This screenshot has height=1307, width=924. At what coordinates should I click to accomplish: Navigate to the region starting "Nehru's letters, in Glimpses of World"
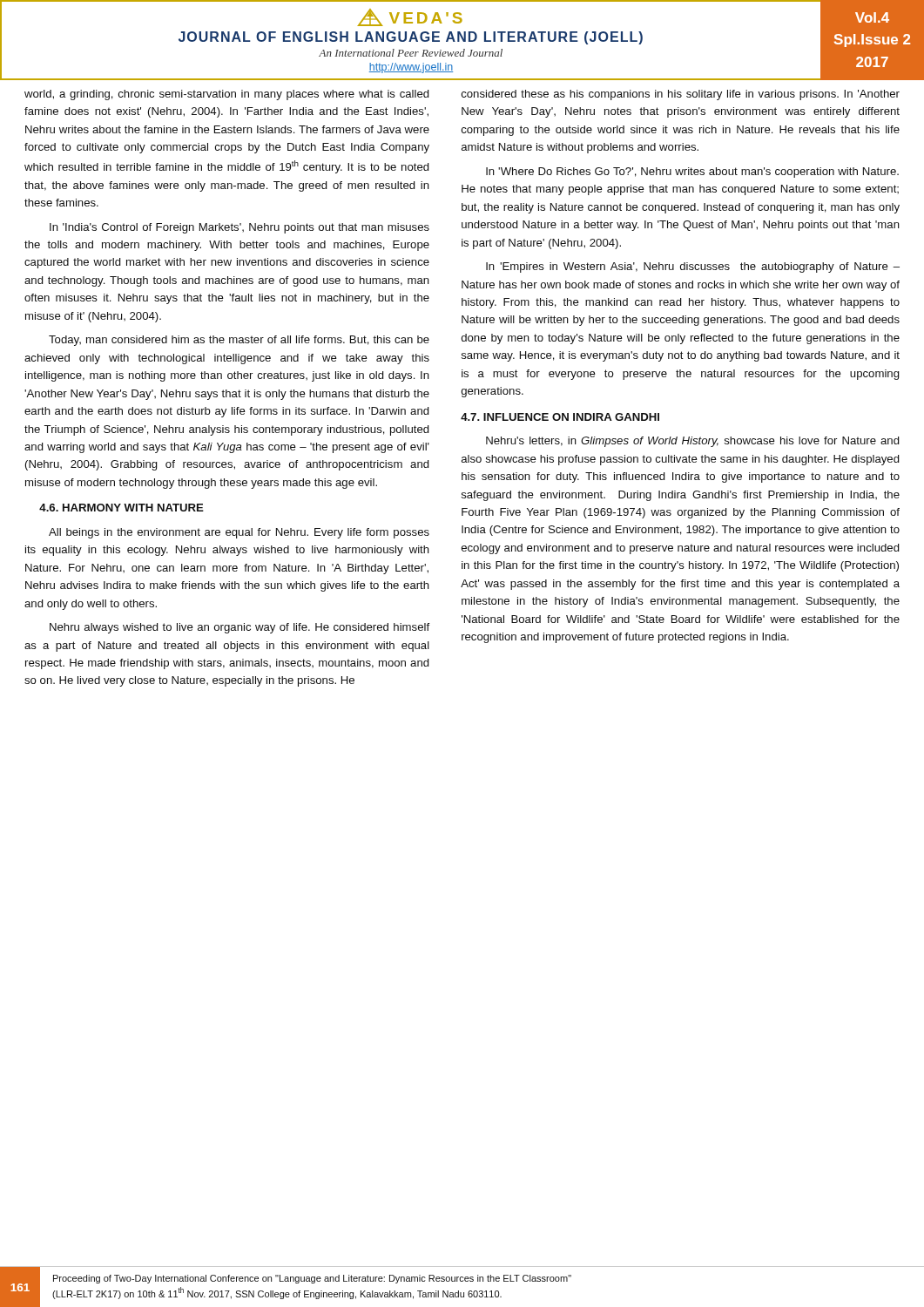tap(680, 539)
